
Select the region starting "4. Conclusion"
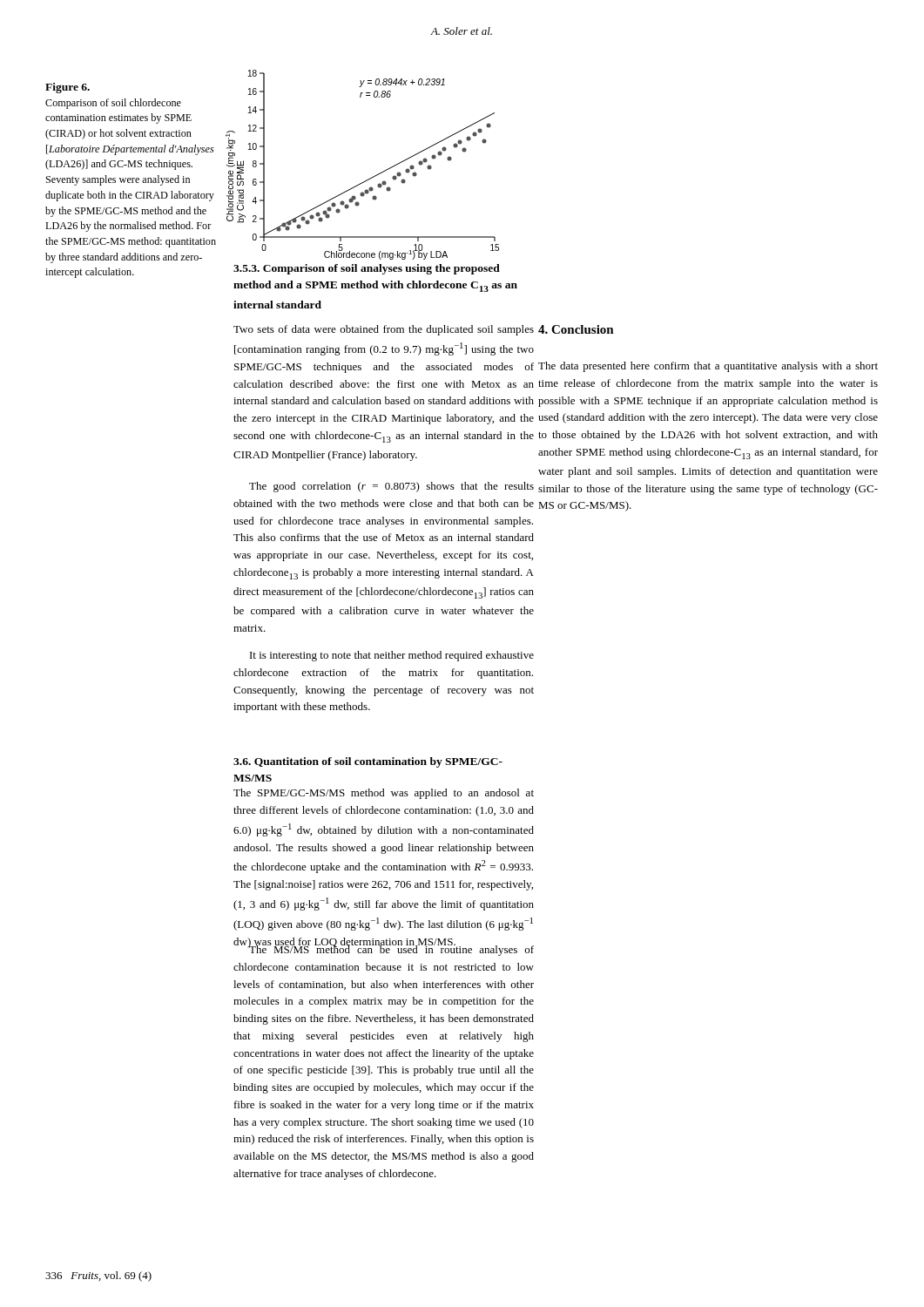(x=576, y=329)
